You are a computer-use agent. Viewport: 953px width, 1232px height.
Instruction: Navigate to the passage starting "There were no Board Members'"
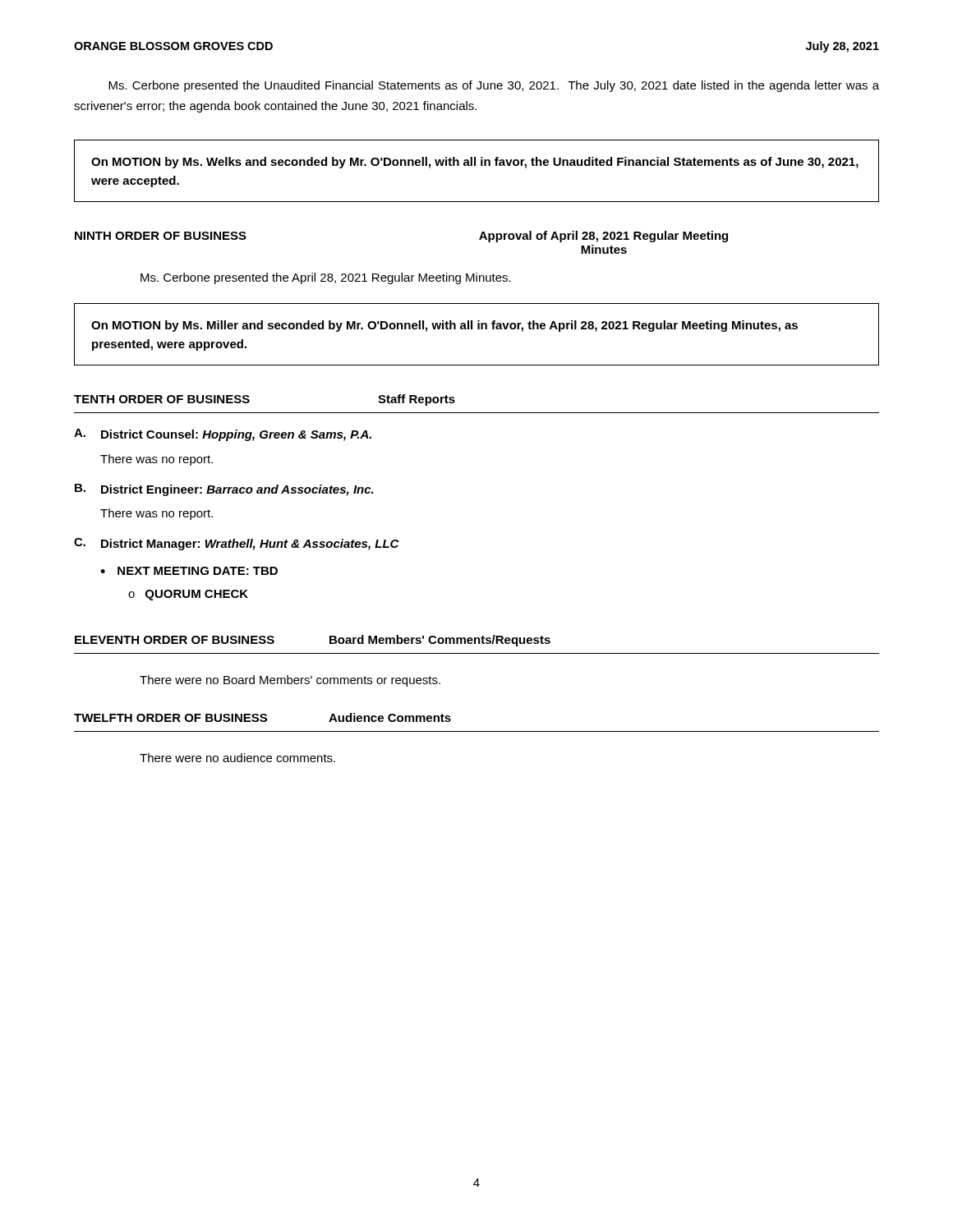click(x=291, y=680)
